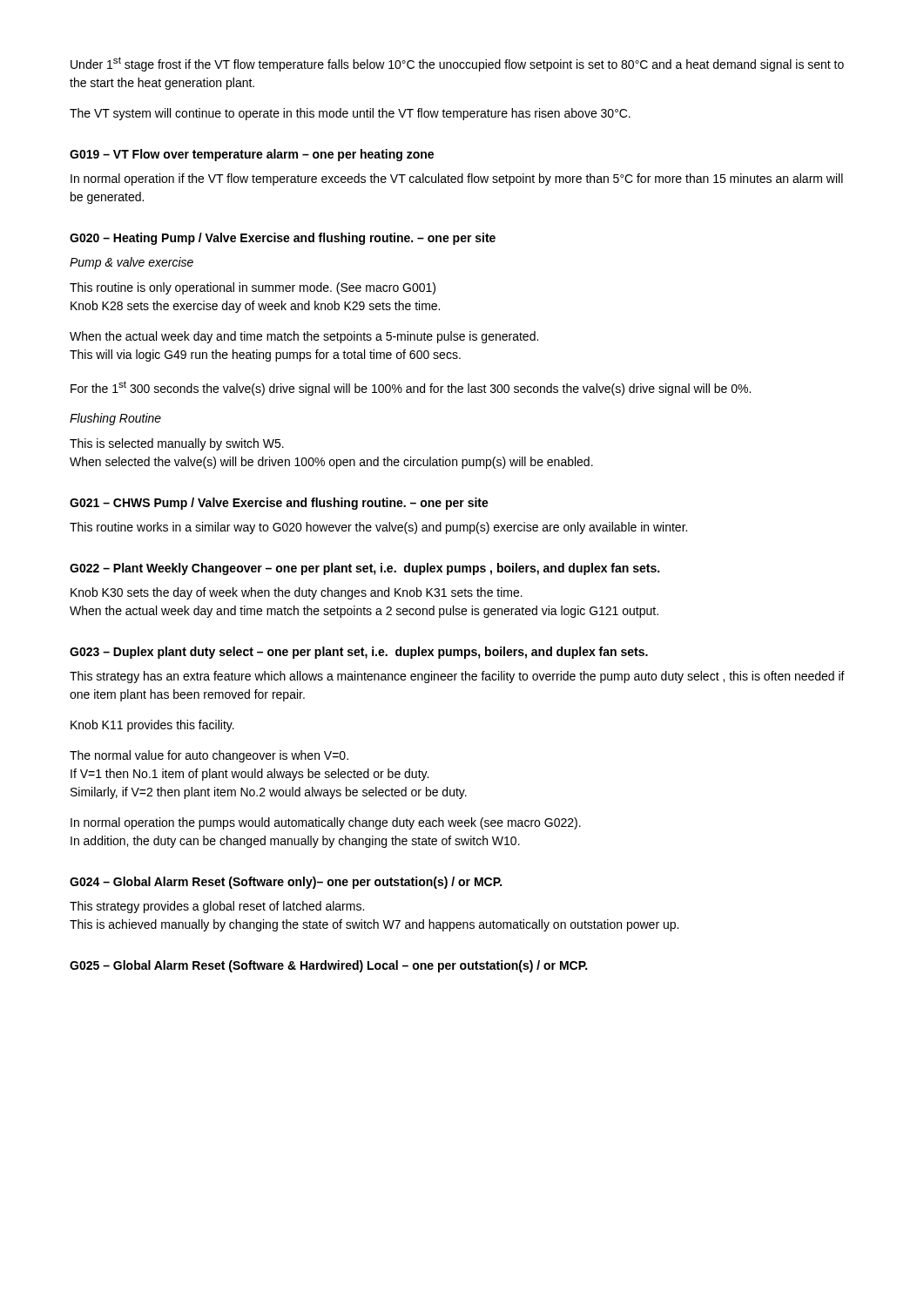Locate the text block with the text "In normal operation if the VT flow"
The image size is (924, 1307).
coord(456,187)
